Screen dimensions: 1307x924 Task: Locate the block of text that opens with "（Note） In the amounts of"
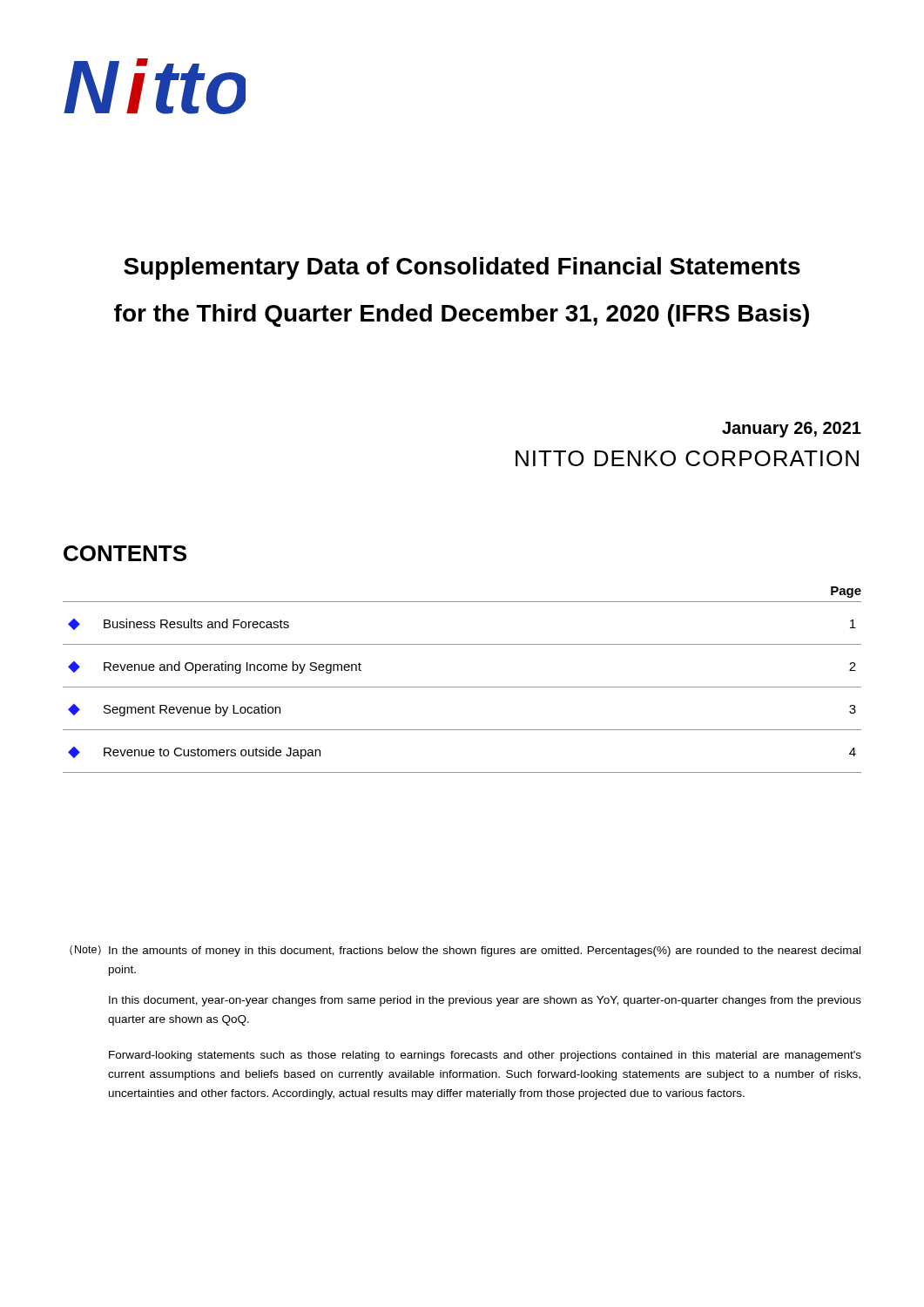pyautogui.click(x=465, y=951)
